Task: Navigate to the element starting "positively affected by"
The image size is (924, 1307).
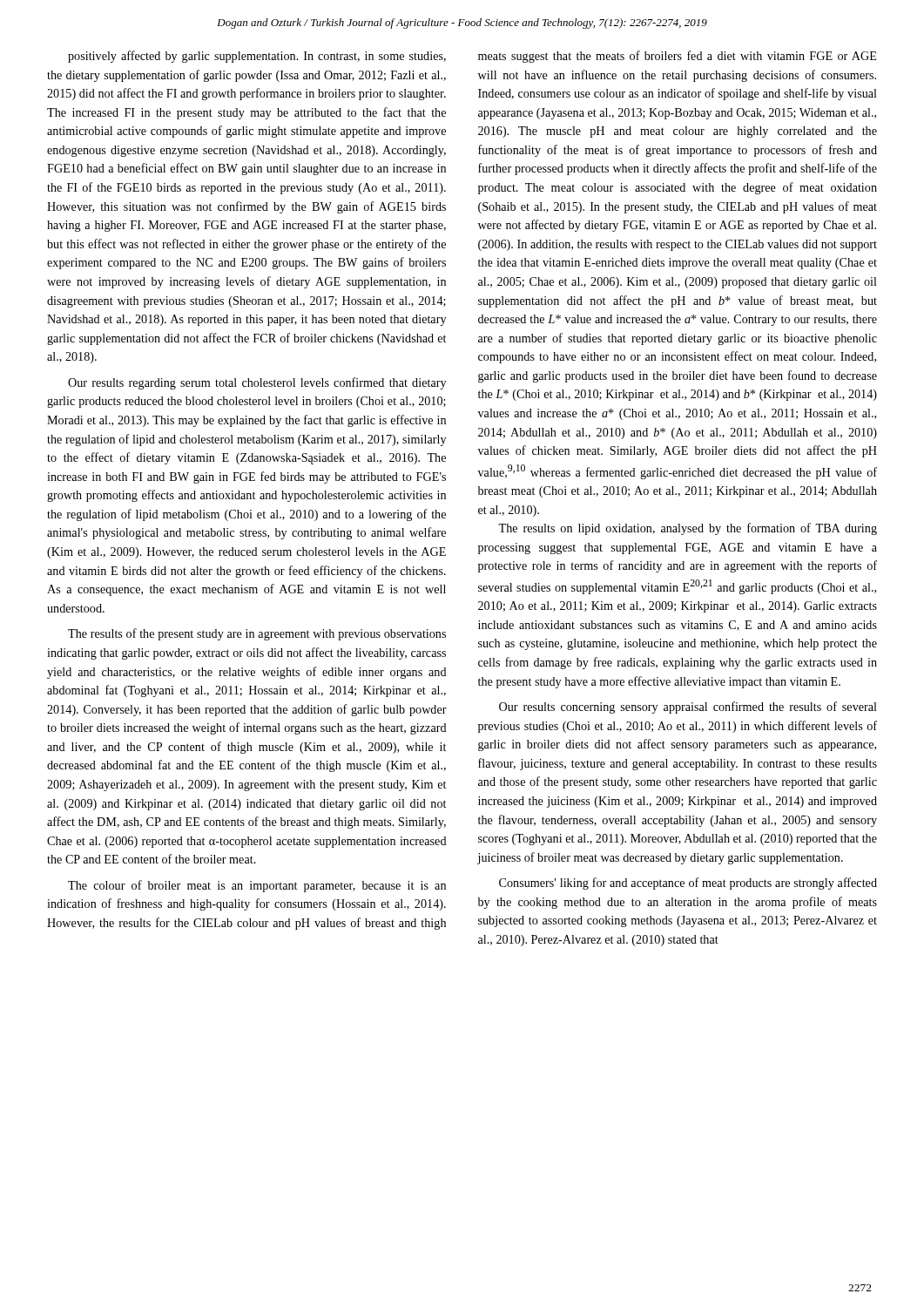Action: (247, 207)
